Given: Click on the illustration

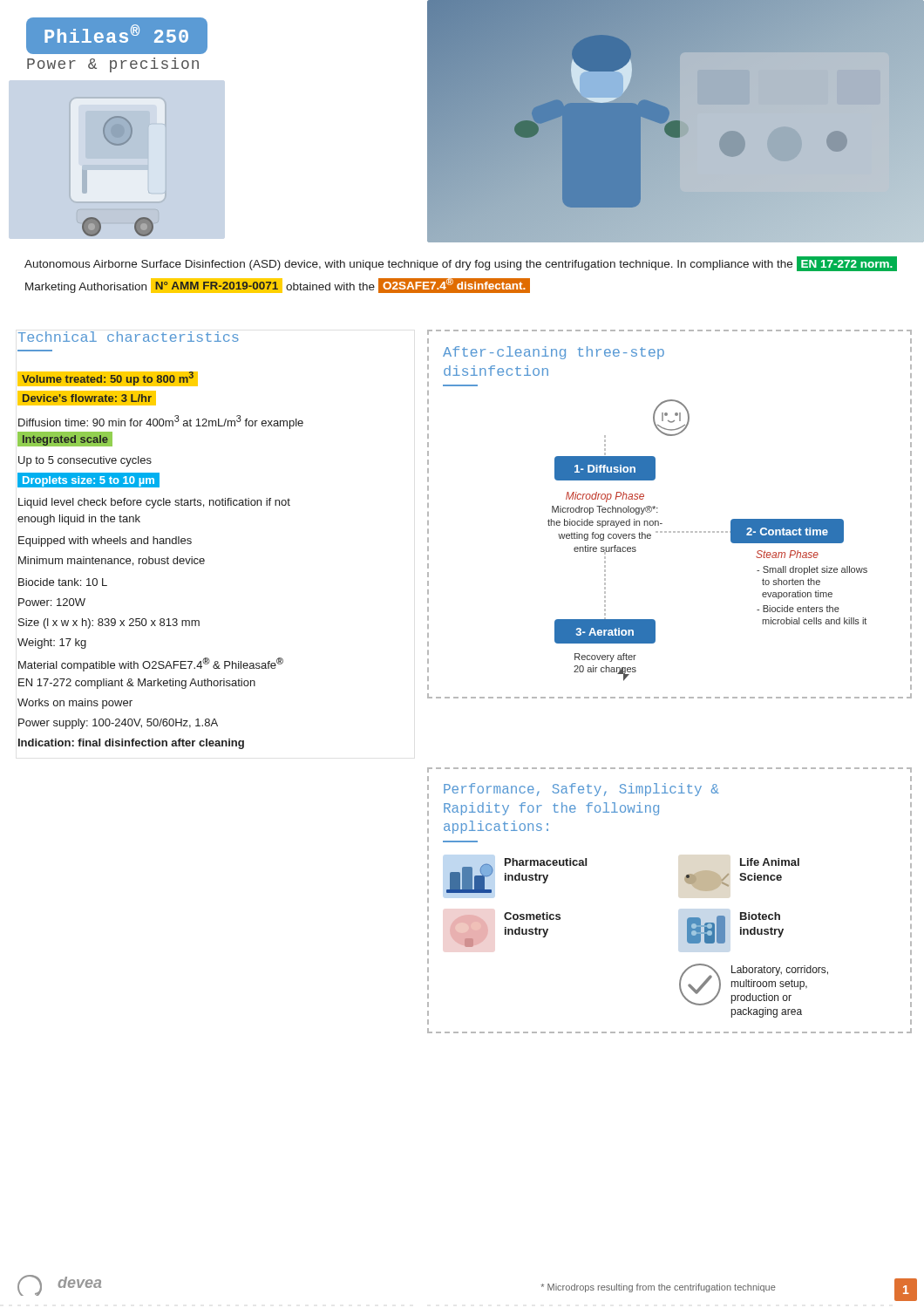Looking at the screenshot, I should [x=700, y=984].
